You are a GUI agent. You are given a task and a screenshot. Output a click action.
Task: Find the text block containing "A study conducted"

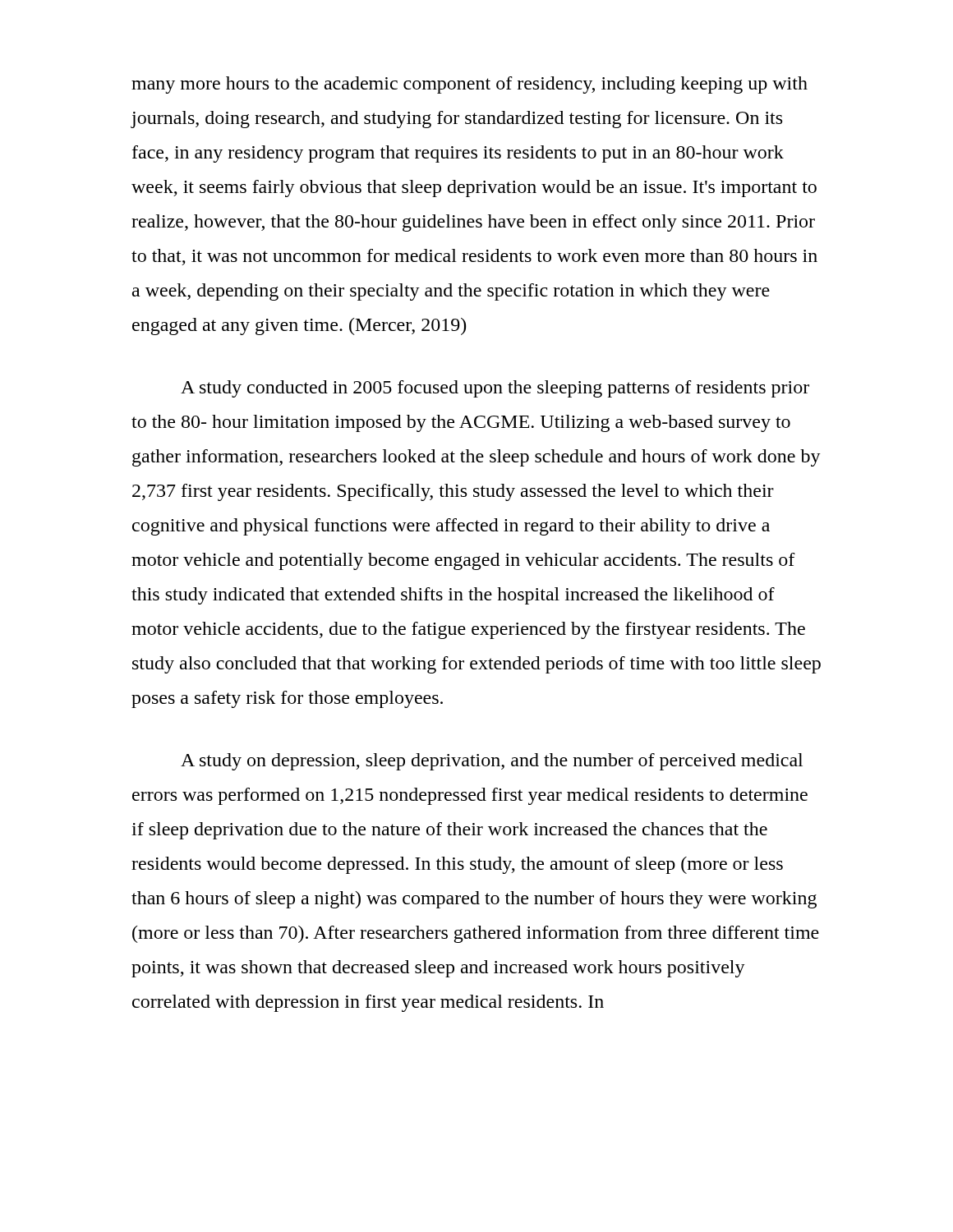476,542
